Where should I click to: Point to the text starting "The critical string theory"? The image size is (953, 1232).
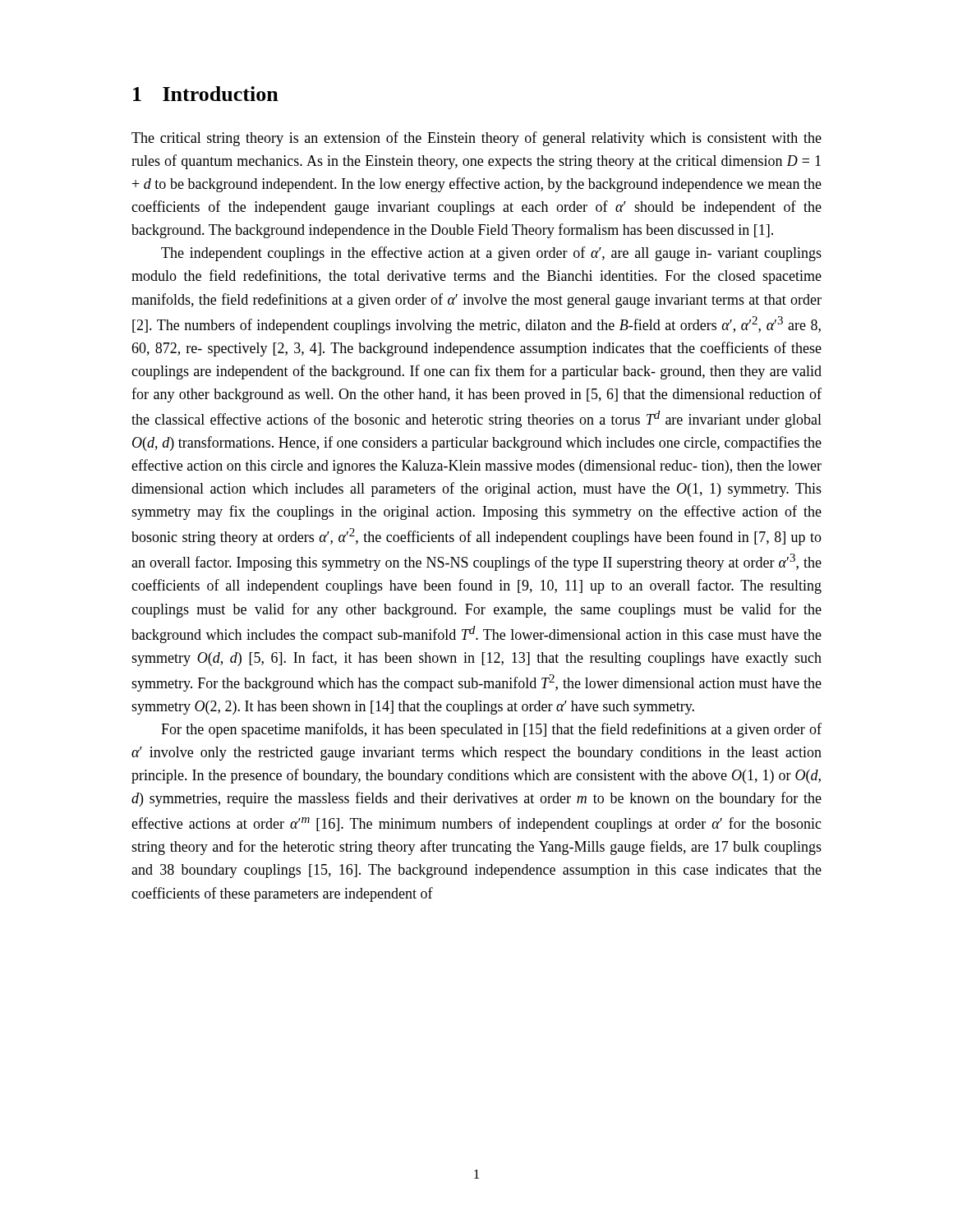(476, 184)
